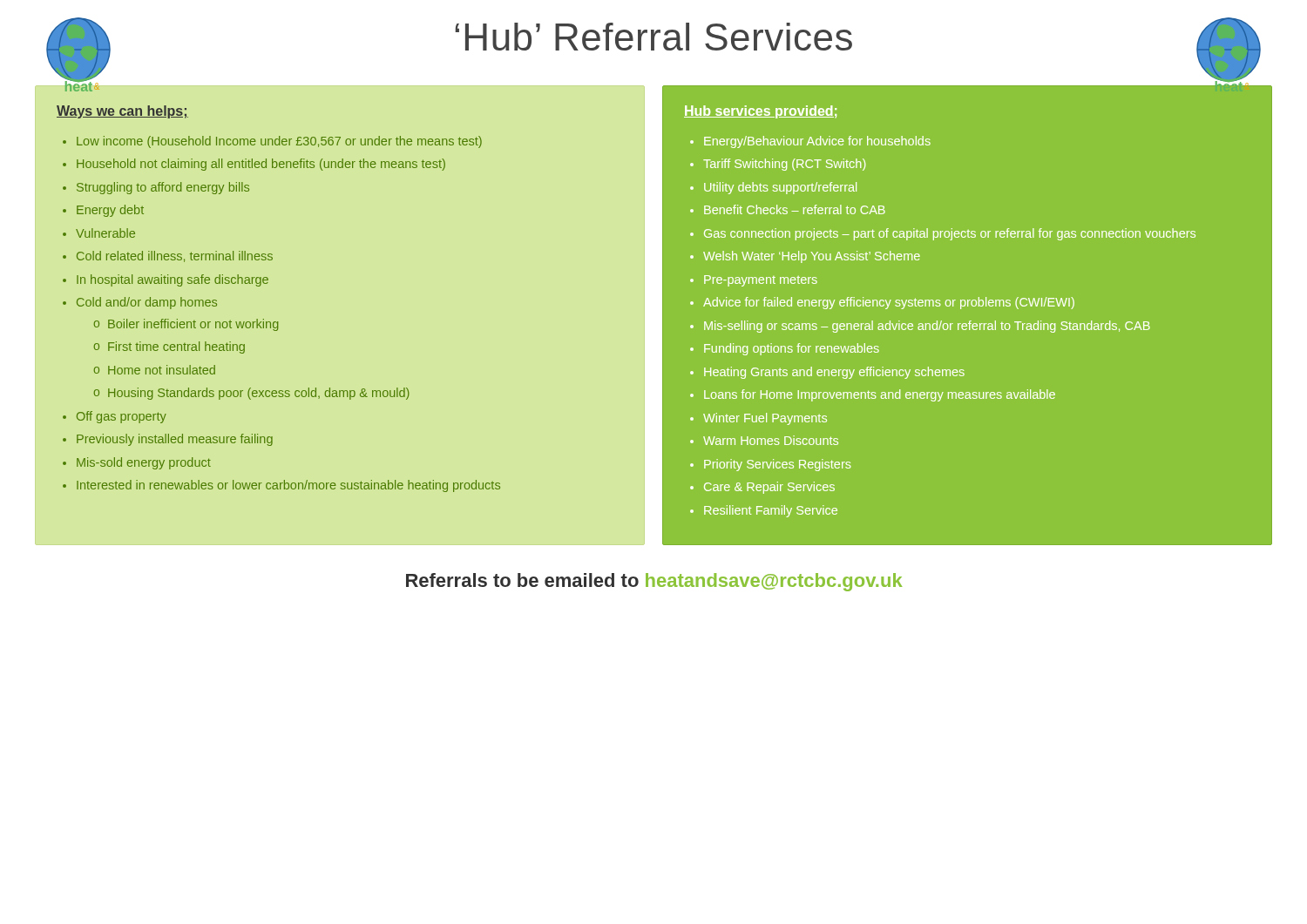Locate the list item with the text "Tariff Switching (RCT Switch)"

(x=784, y=165)
